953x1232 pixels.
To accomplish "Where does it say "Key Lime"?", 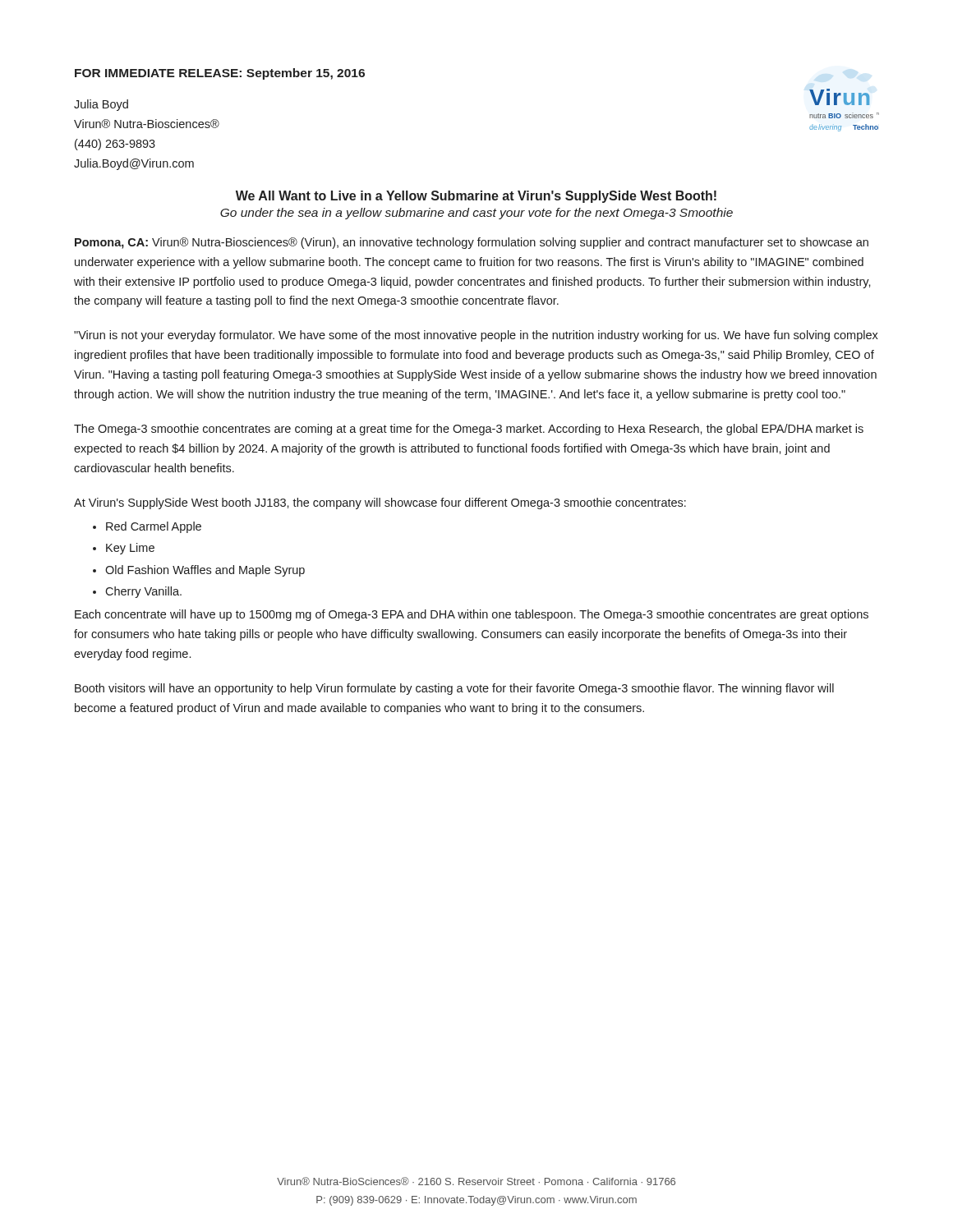I will pos(130,548).
